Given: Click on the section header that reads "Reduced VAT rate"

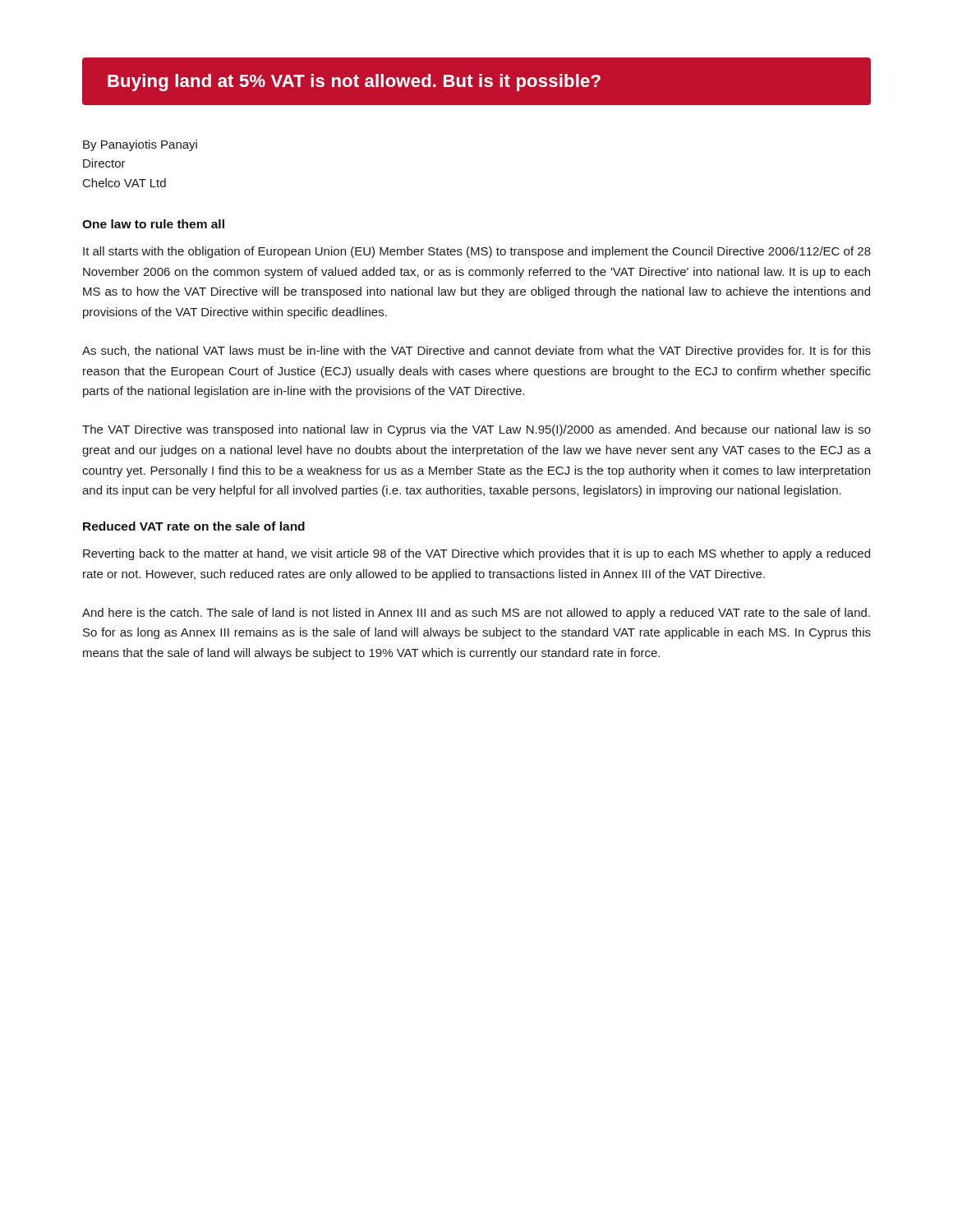Looking at the screenshot, I should pyautogui.click(x=194, y=526).
